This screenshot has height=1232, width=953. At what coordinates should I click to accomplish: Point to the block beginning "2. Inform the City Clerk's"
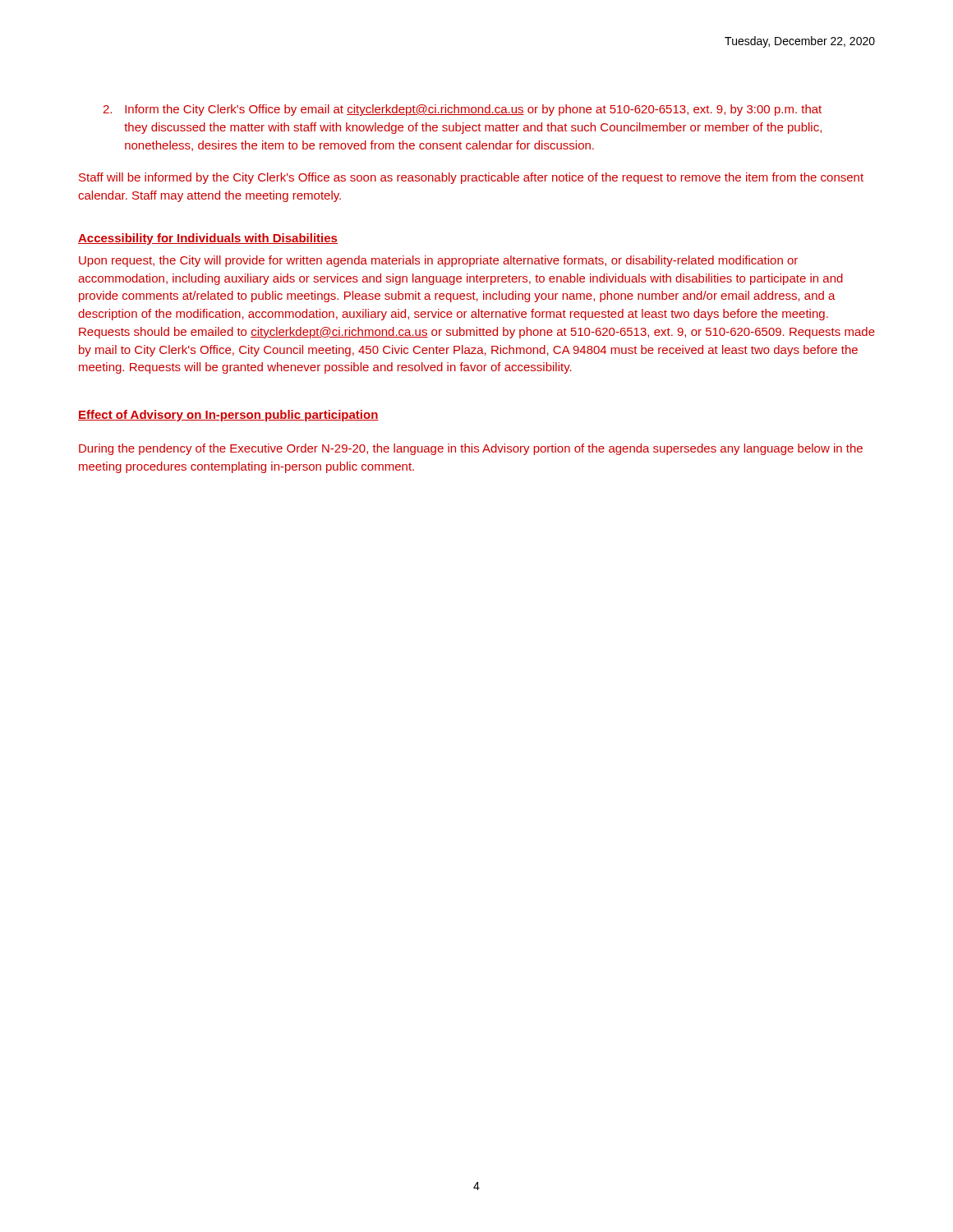[475, 127]
